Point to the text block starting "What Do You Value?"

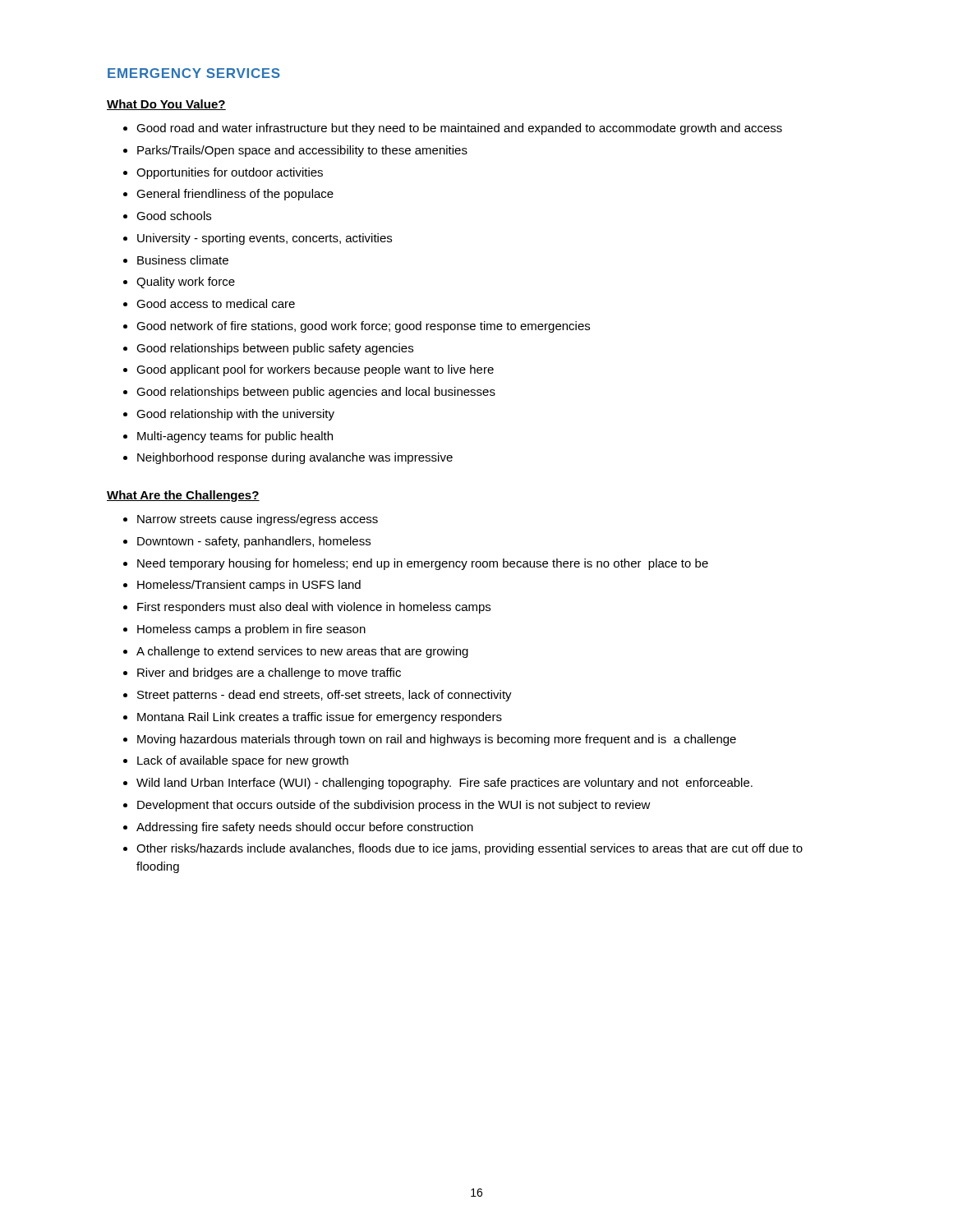[x=166, y=104]
